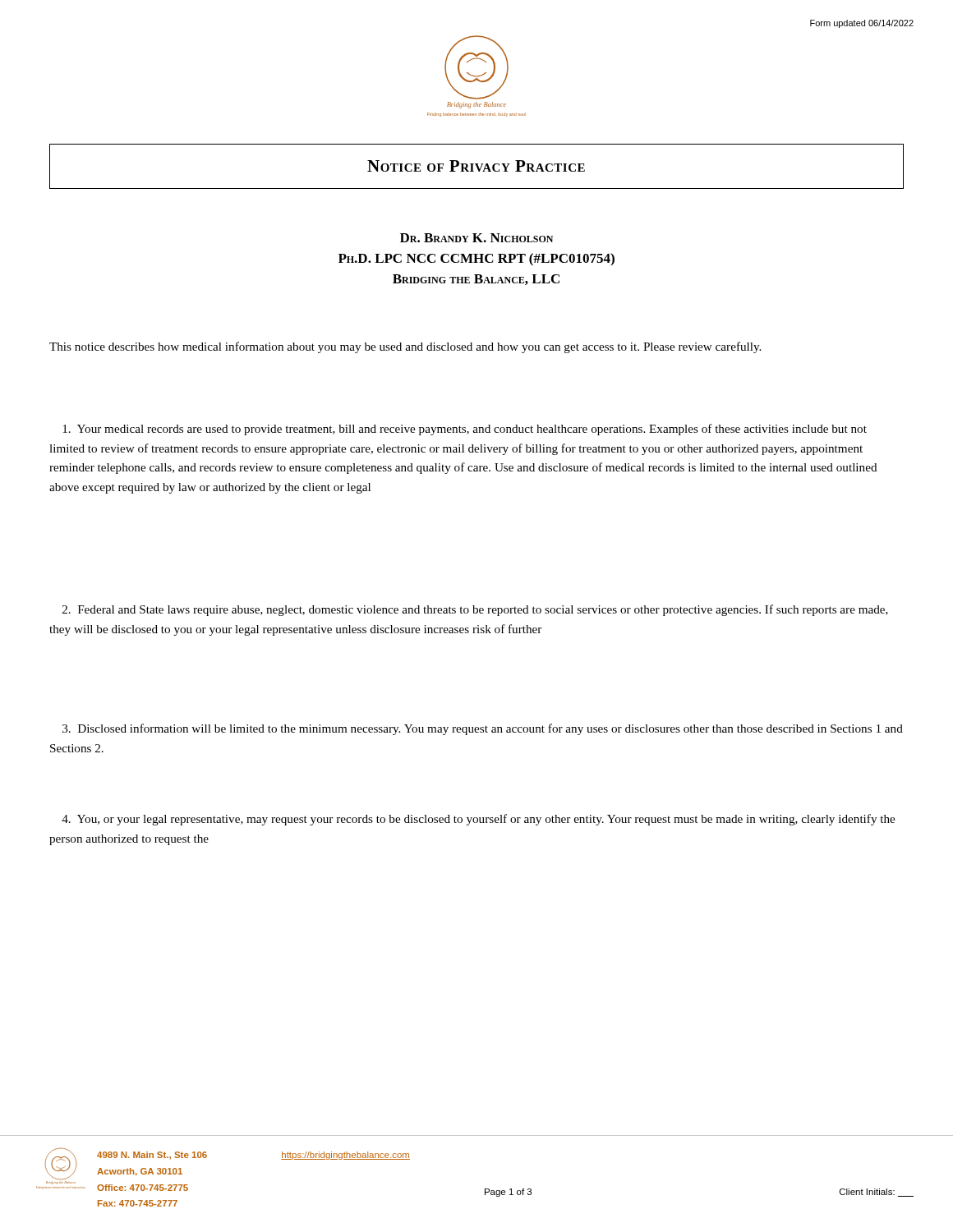This screenshot has width=953, height=1232.
Task: Navigate to the text starting "2. Federal and State laws"
Action: pyautogui.click(x=469, y=619)
